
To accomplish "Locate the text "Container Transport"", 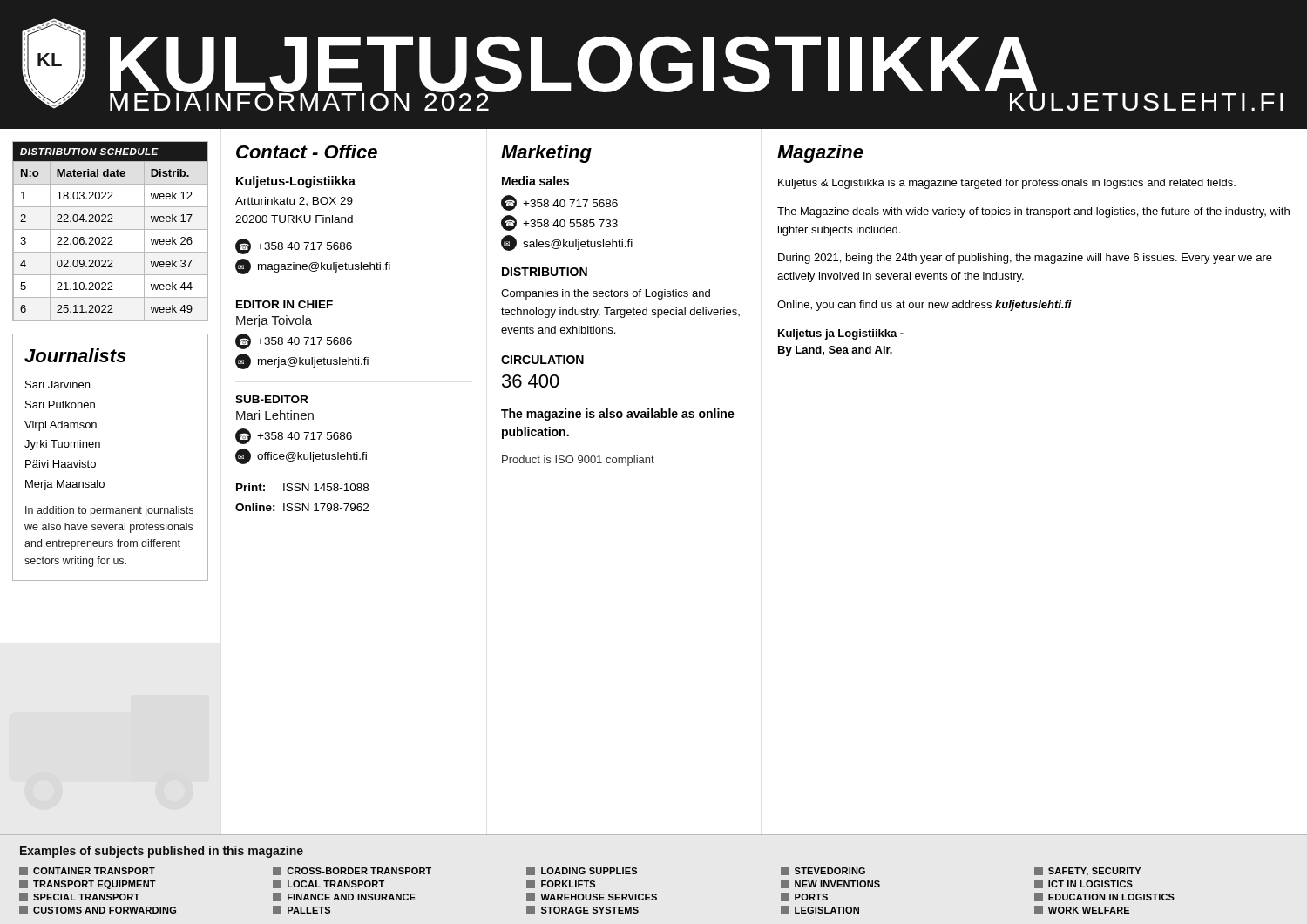I will [87, 871].
